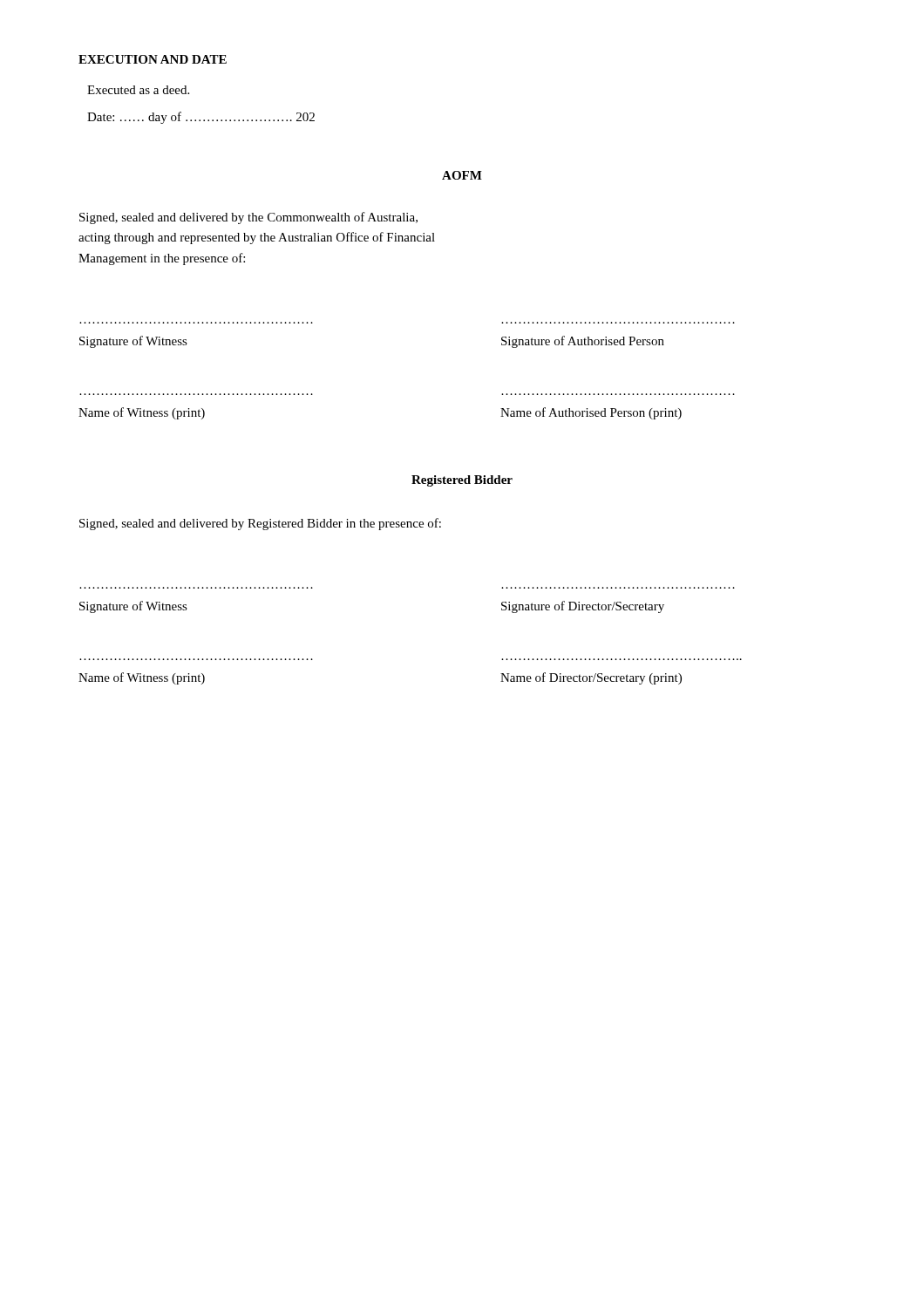Click on the title with the text "Registered Bidder"
924x1308 pixels.
click(x=462, y=479)
